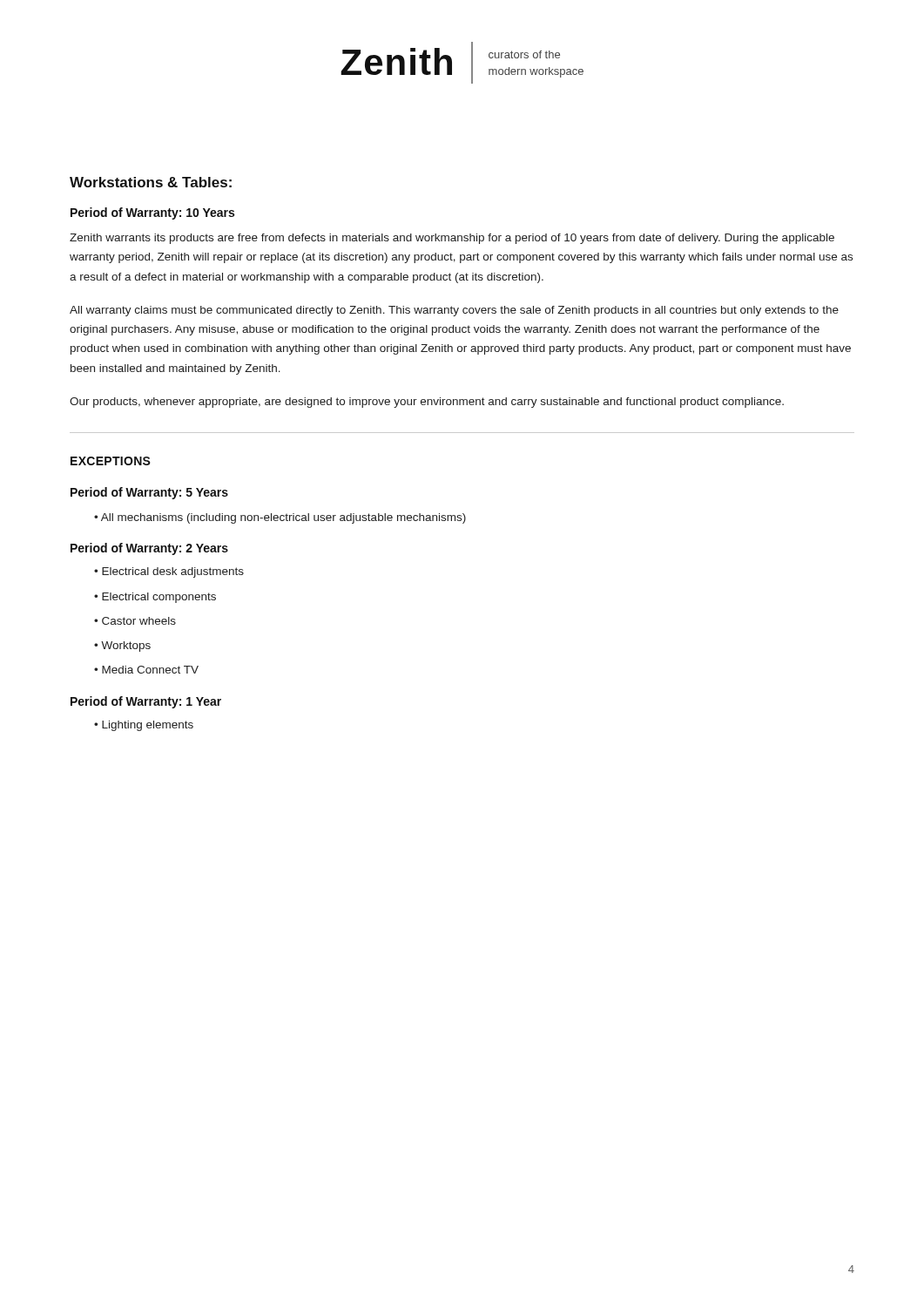Locate the text "Period of Warranty: 10 Years"
This screenshot has height=1307, width=924.
(x=152, y=213)
